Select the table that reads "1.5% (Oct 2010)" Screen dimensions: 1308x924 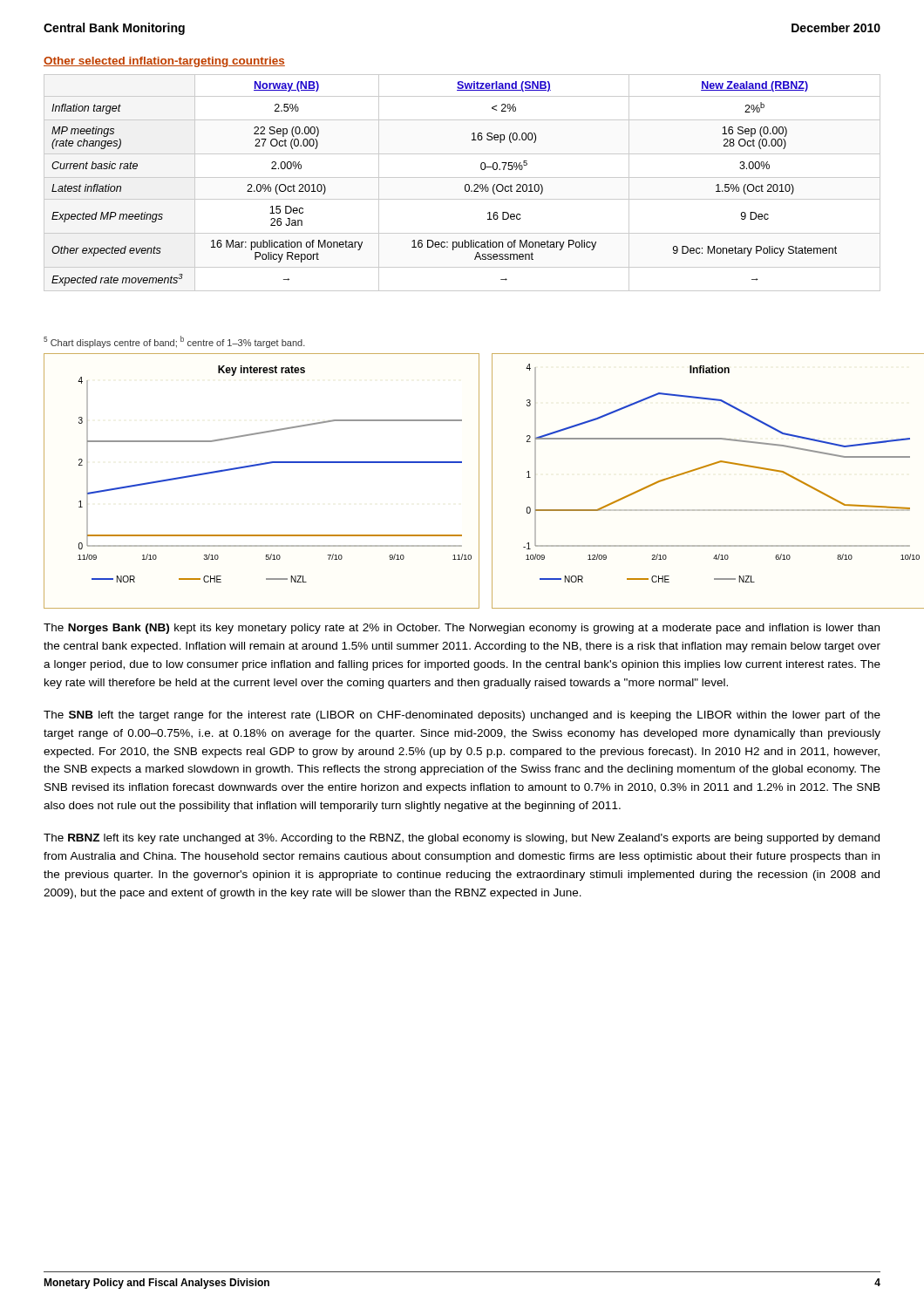click(x=462, y=183)
